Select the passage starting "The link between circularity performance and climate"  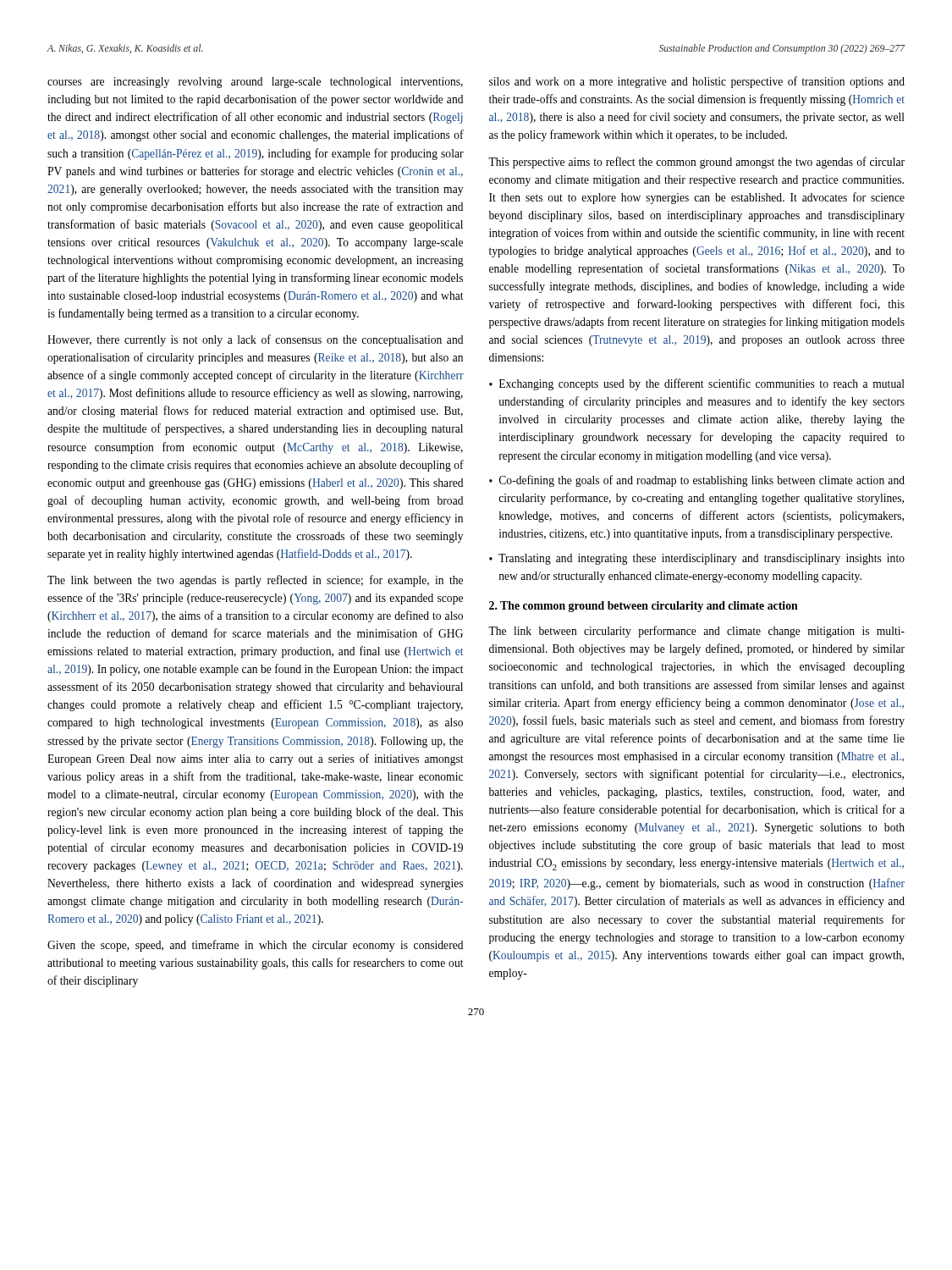(x=697, y=802)
